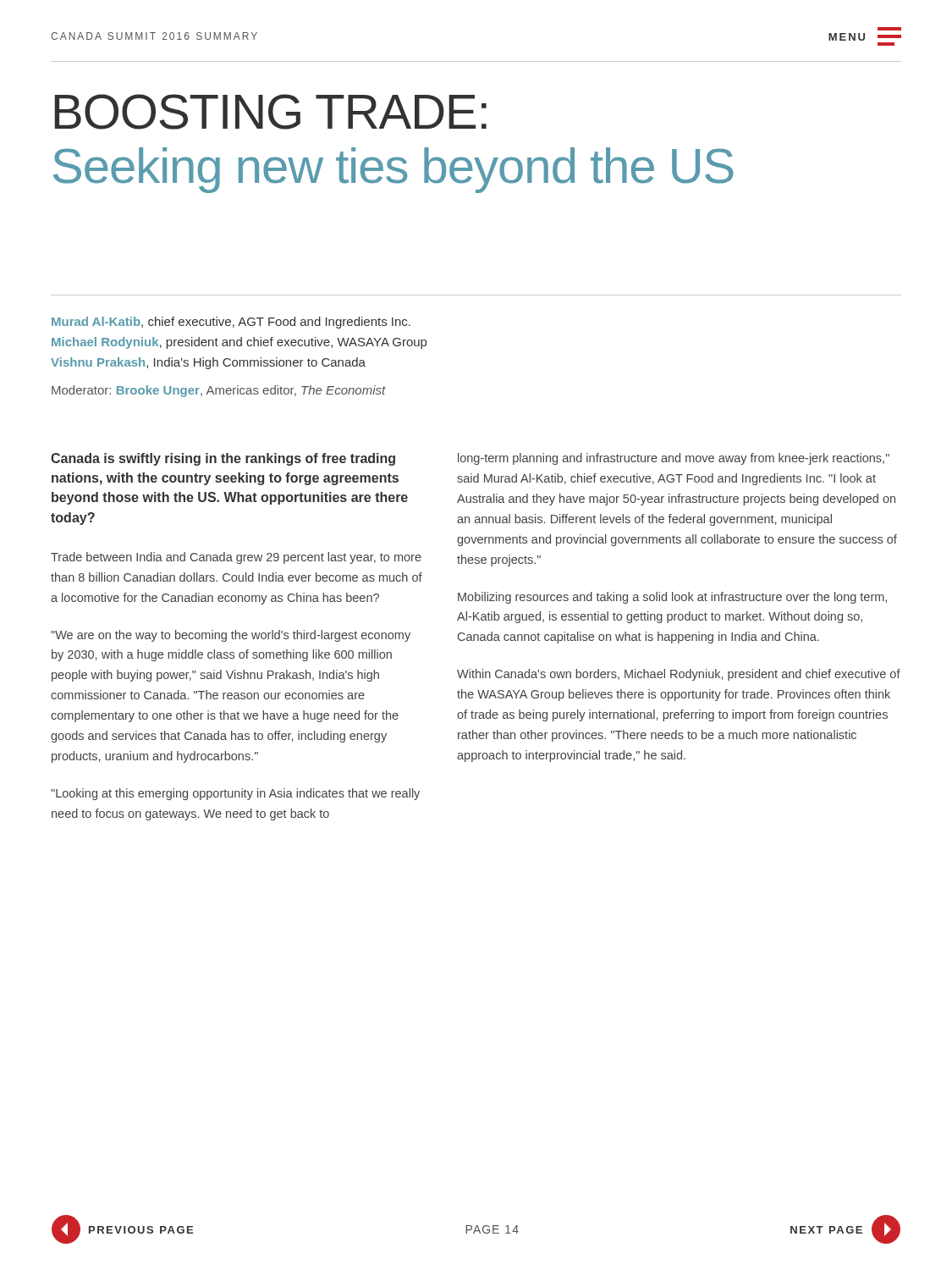Locate the text block starting "long-term planning and infrastructure and move away from"

[677, 509]
